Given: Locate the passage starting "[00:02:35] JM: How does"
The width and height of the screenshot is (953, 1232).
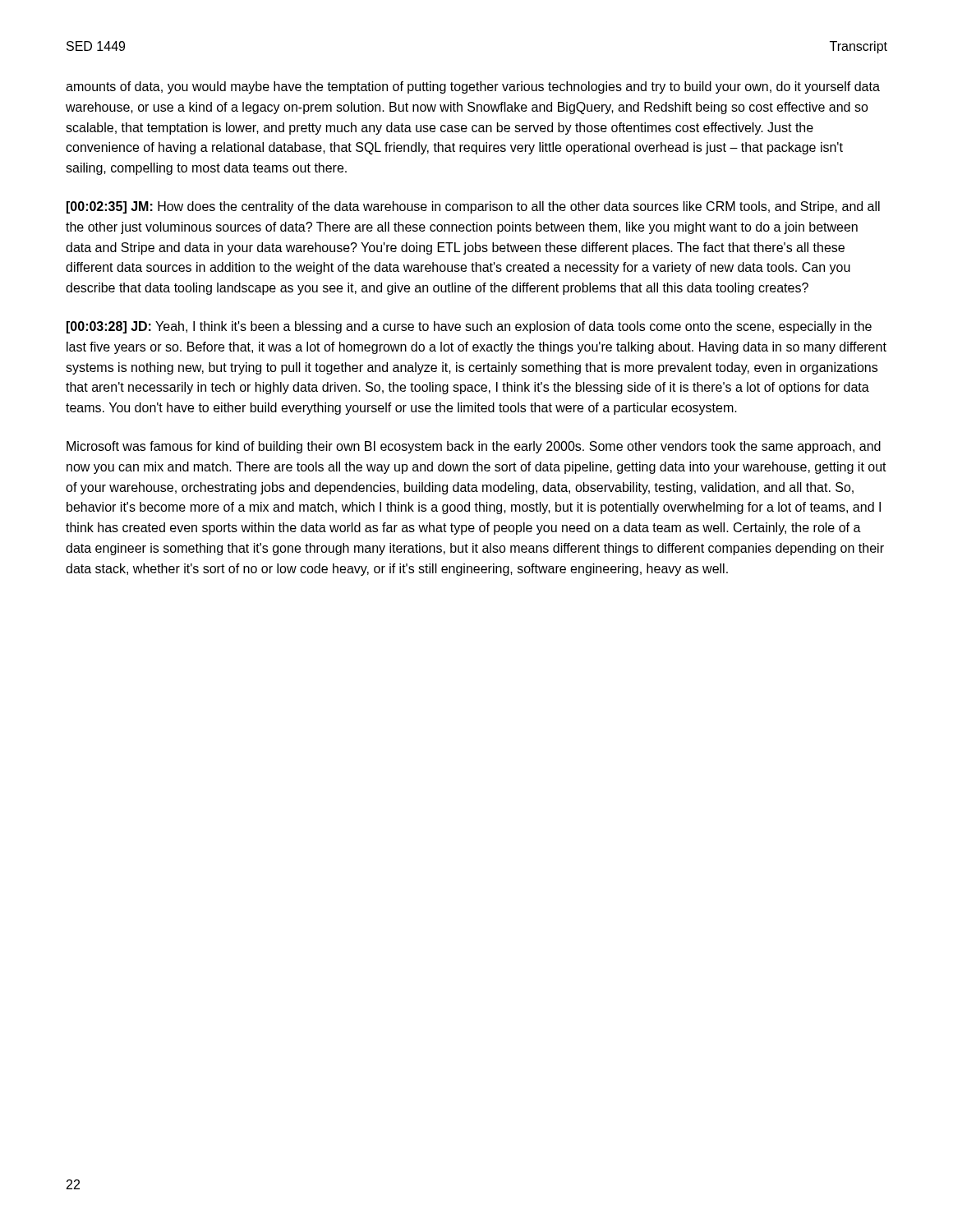Looking at the screenshot, I should click(x=473, y=247).
